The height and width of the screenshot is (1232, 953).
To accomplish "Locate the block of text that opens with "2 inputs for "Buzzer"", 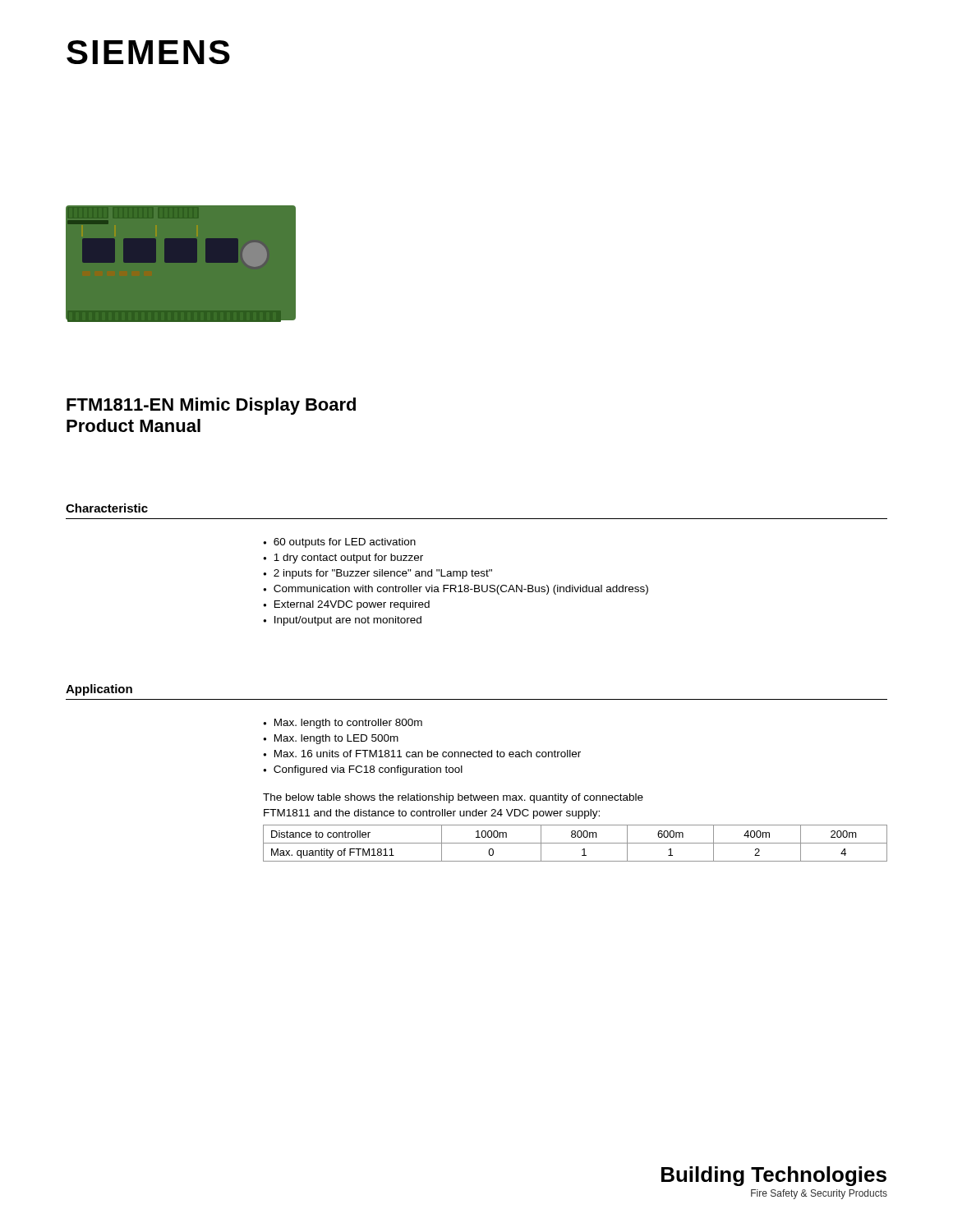I will [383, 573].
